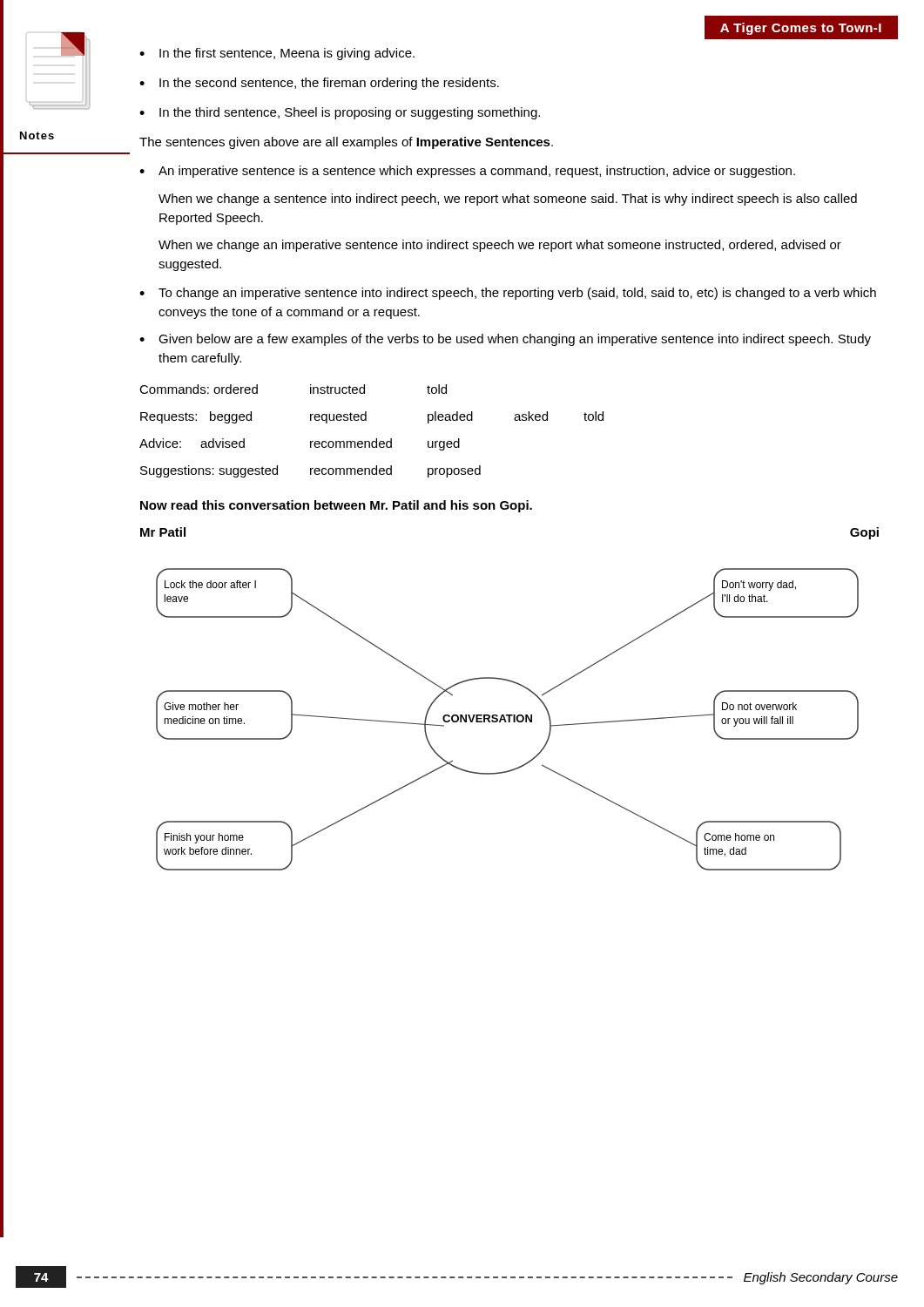Select the list item with the text "• An imperative sentence is a sentence"
The image size is (924, 1307).
tap(468, 172)
